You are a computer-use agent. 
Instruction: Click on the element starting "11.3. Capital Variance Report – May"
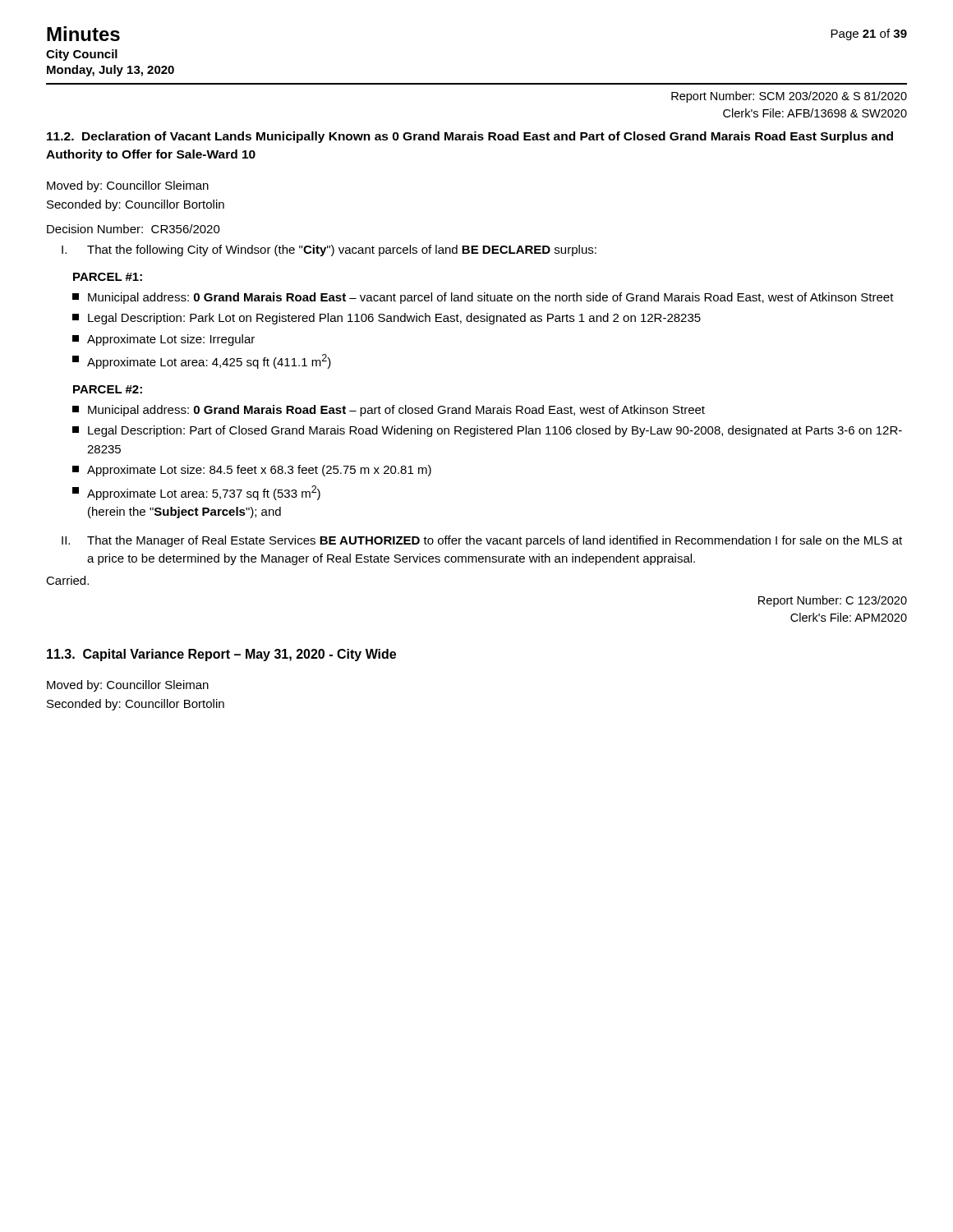pos(221,654)
